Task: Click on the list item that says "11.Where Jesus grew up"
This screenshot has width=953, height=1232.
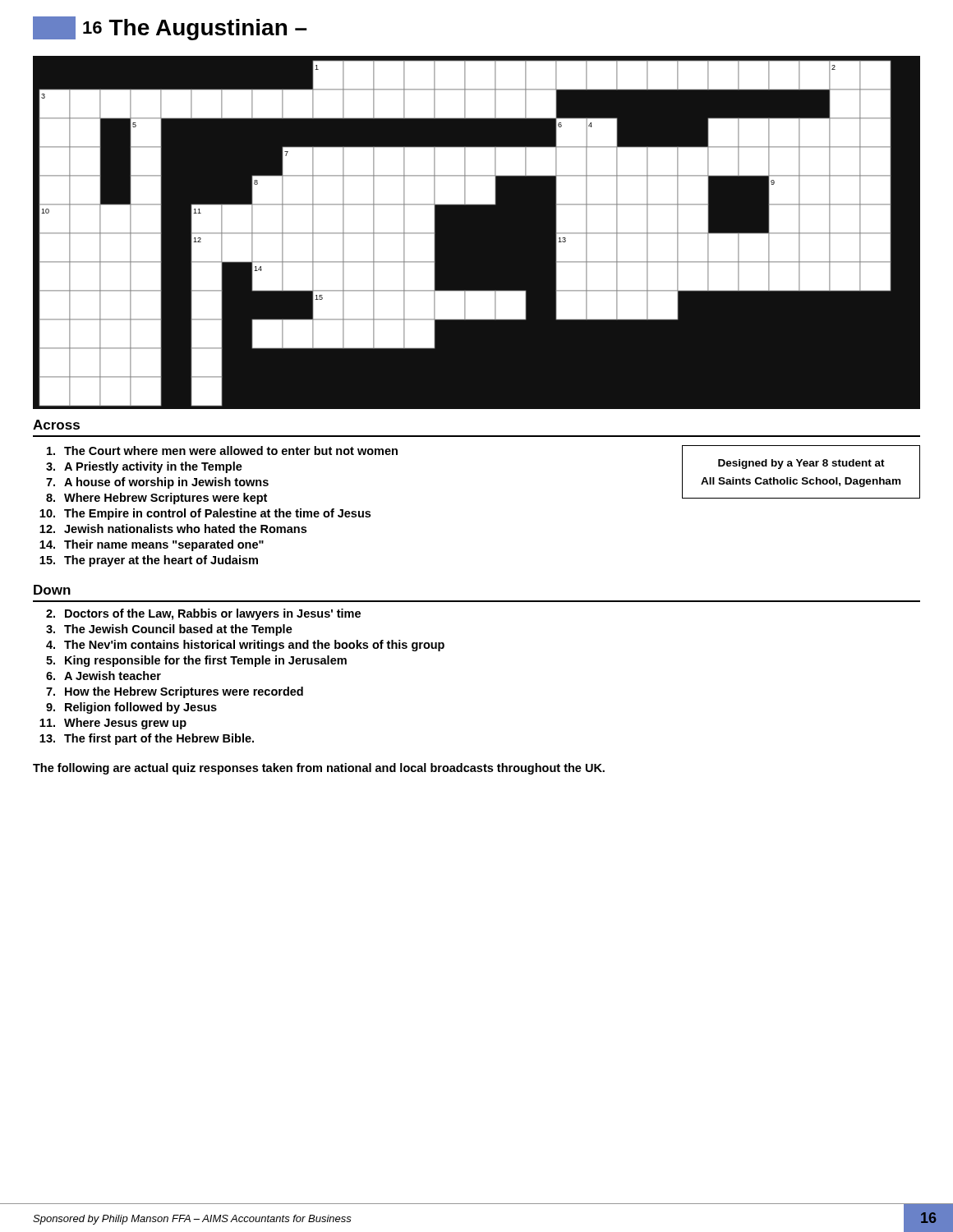Action: tap(110, 723)
